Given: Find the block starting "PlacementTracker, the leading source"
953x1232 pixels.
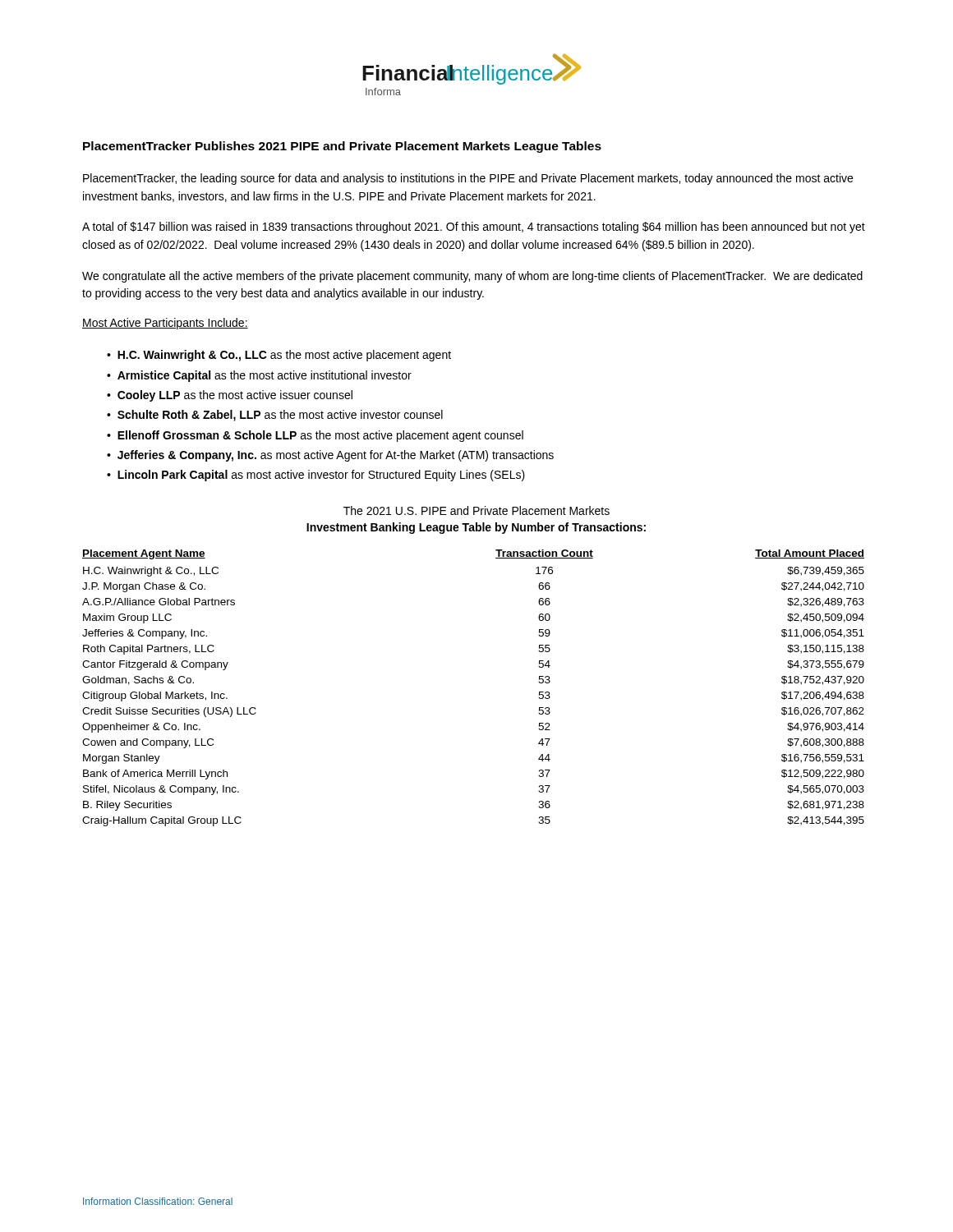Looking at the screenshot, I should 468,187.
